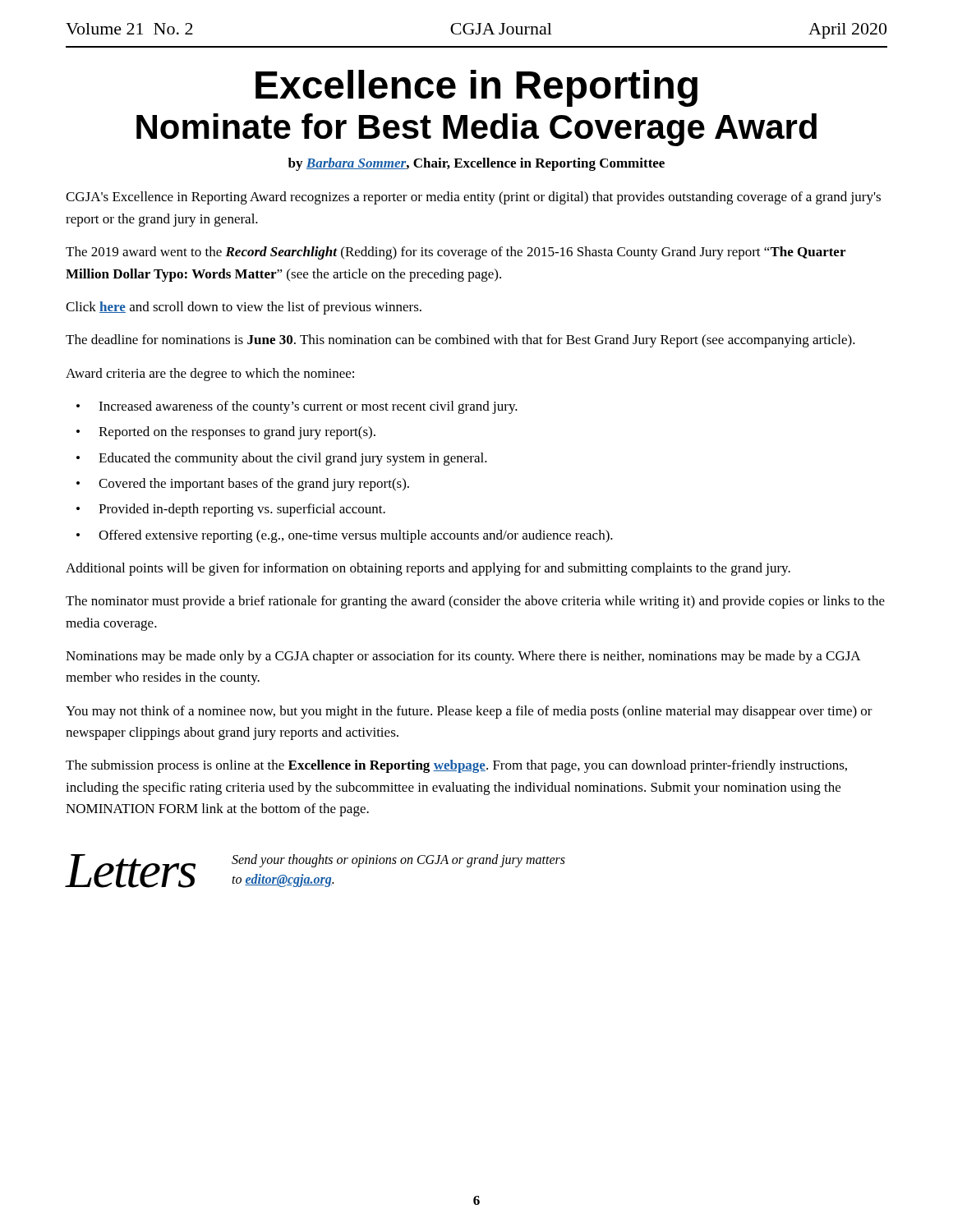Find the element starting "The deadline for nominations is"
This screenshot has height=1232, width=953.
(461, 340)
